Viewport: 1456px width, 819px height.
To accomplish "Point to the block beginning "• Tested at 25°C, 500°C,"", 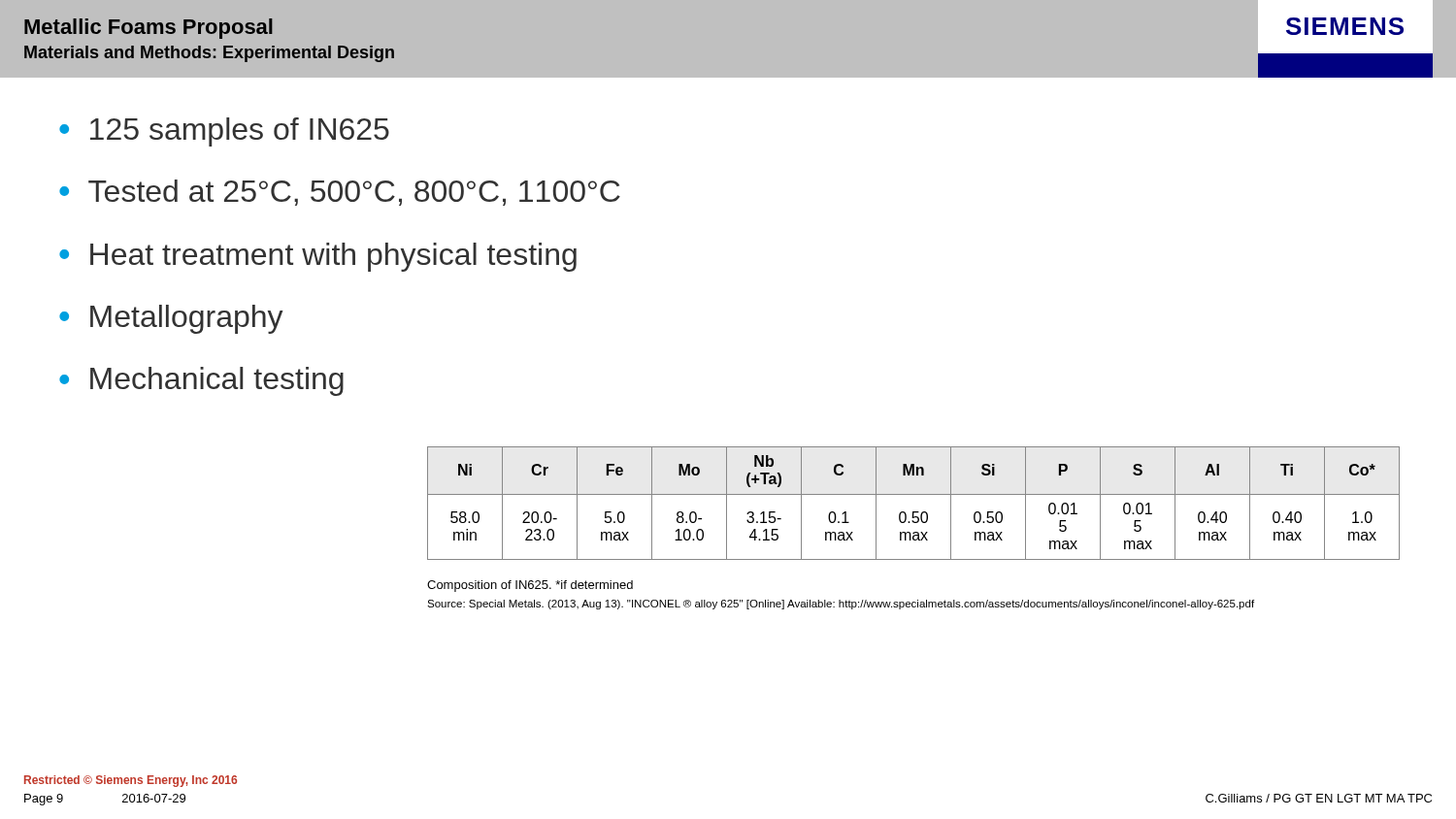I will [340, 192].
